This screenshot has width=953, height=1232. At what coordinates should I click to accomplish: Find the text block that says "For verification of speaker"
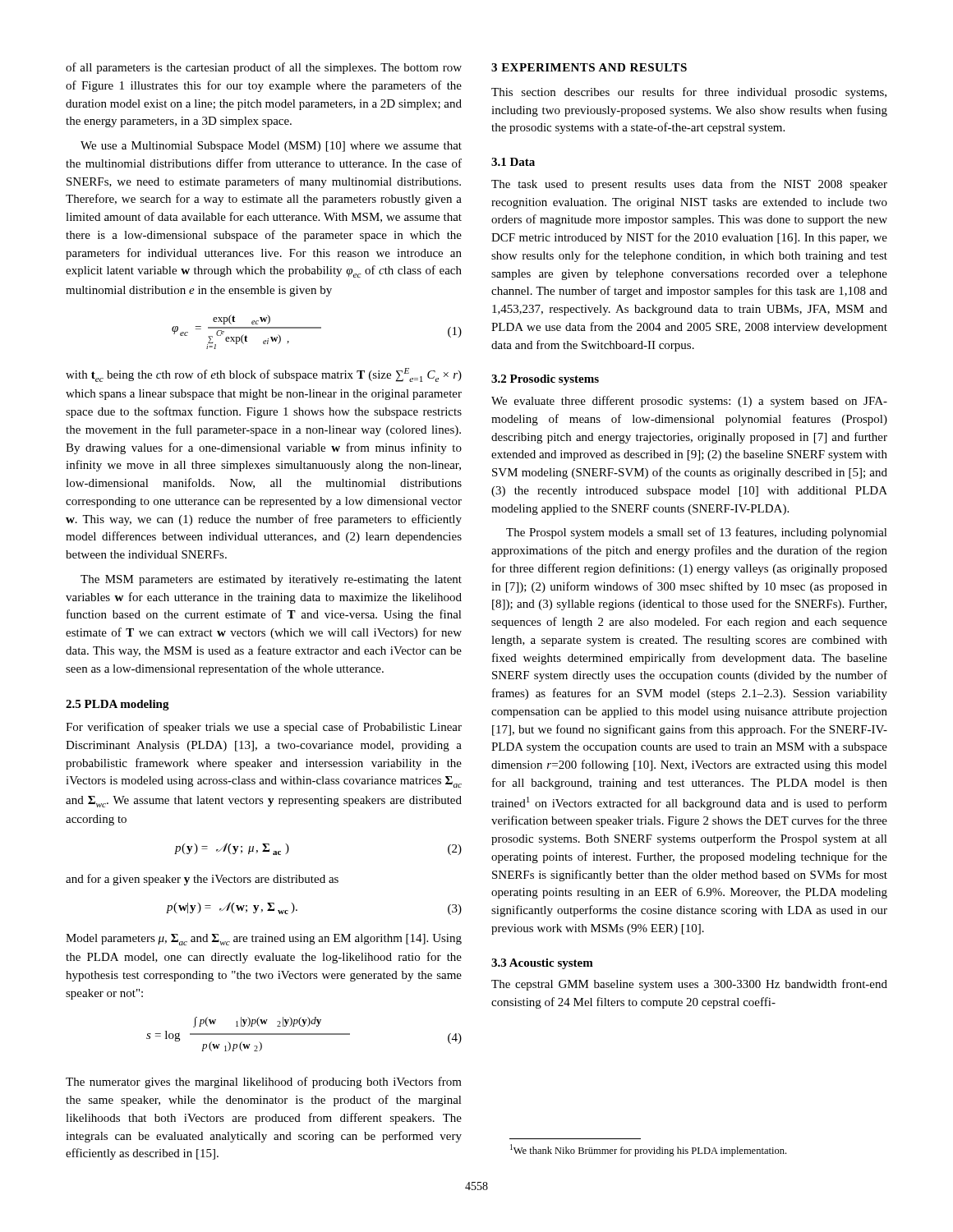pos(264,774)
